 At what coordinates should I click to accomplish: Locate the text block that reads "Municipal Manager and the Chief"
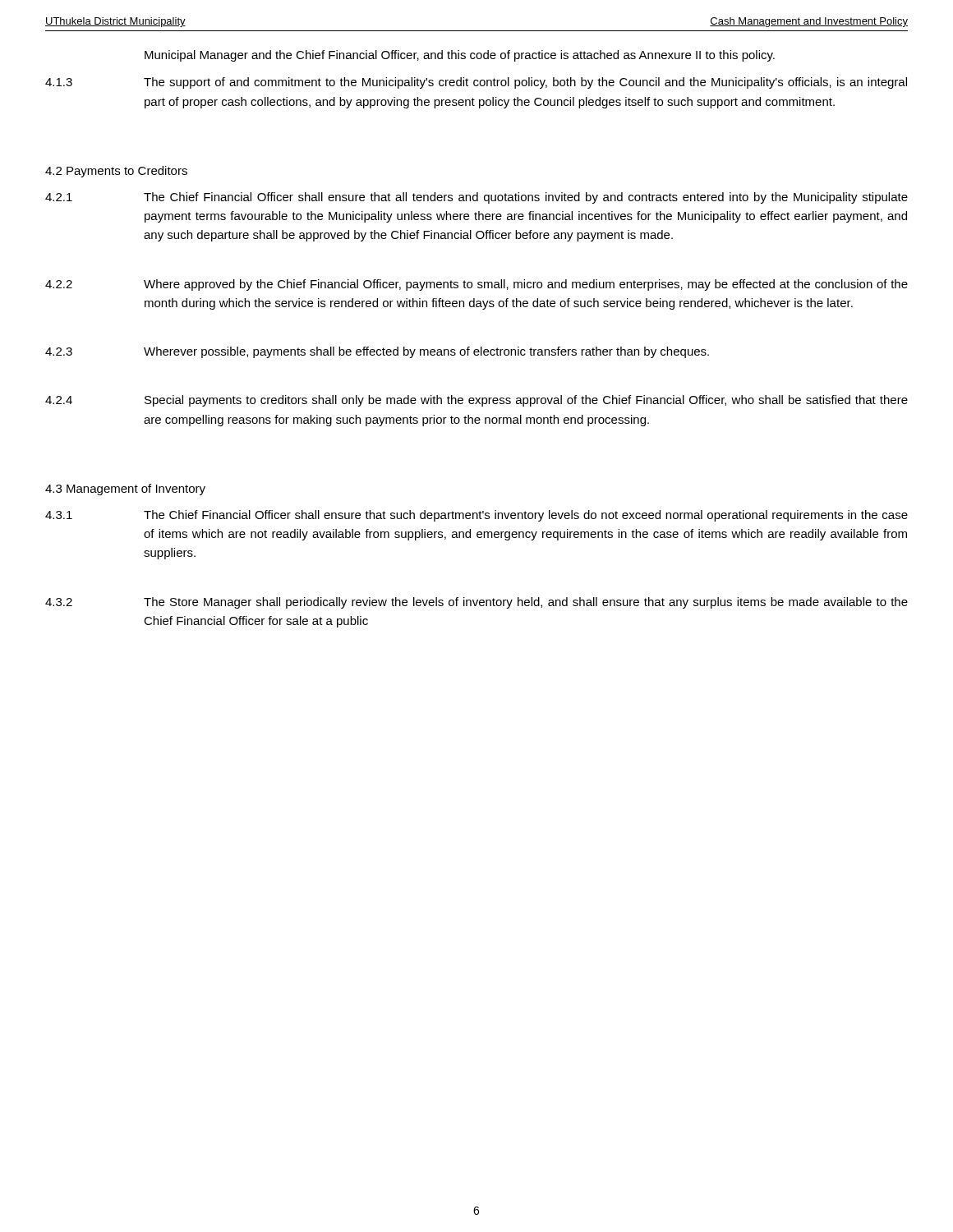tap(460, 55)
